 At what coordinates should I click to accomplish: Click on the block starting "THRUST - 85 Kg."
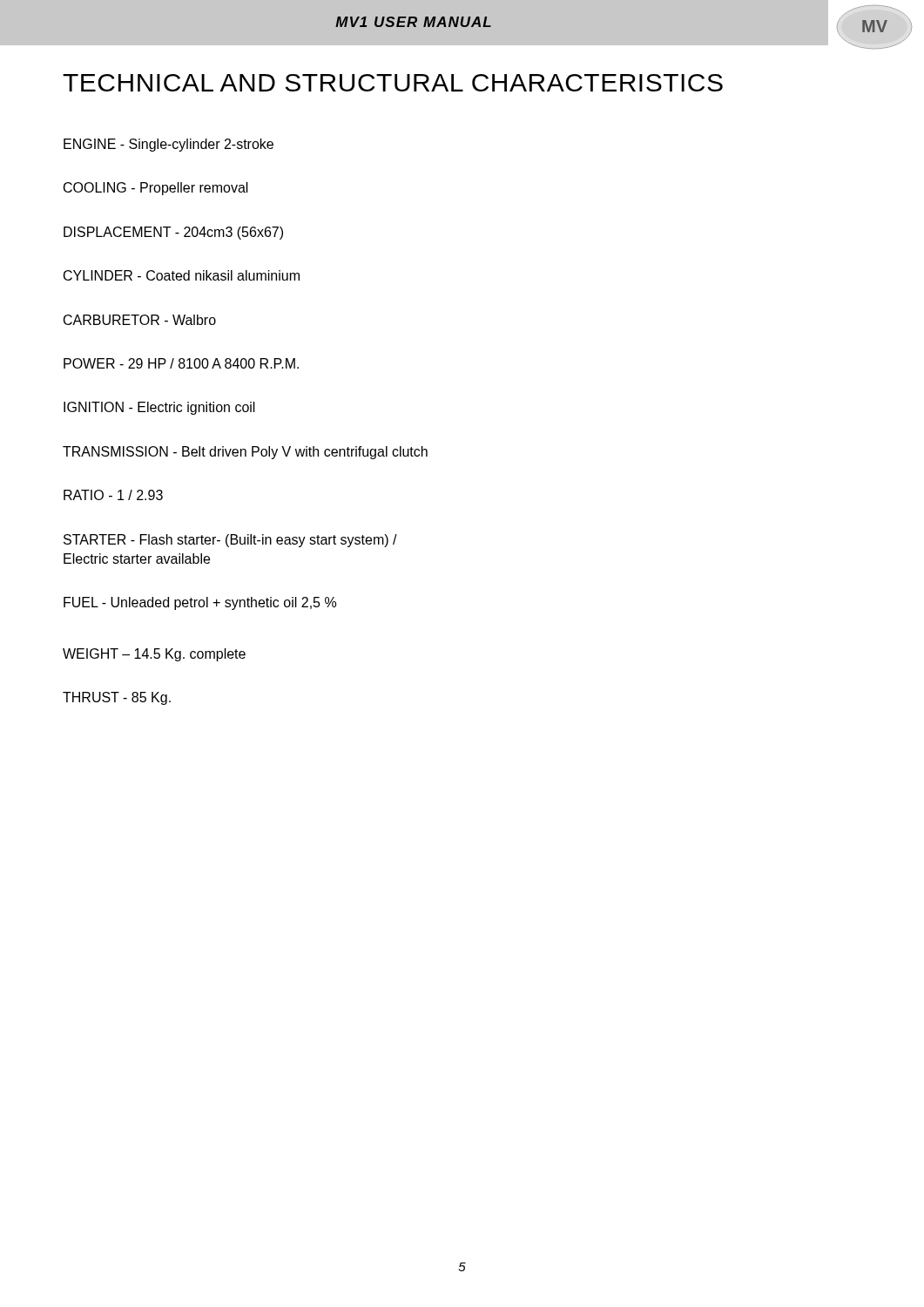(x=117, y=698)
